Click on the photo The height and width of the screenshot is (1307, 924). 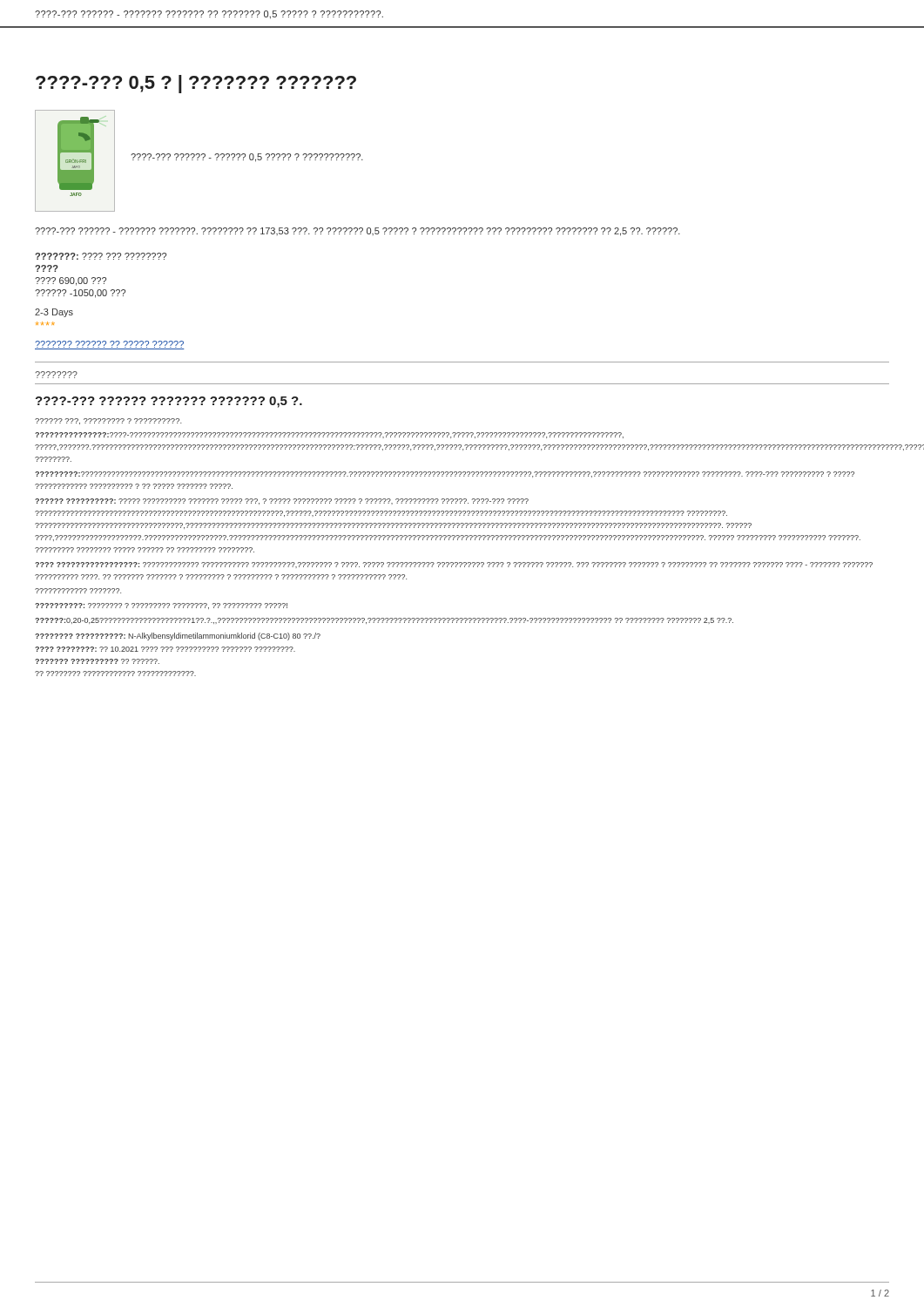click(75, 161)
